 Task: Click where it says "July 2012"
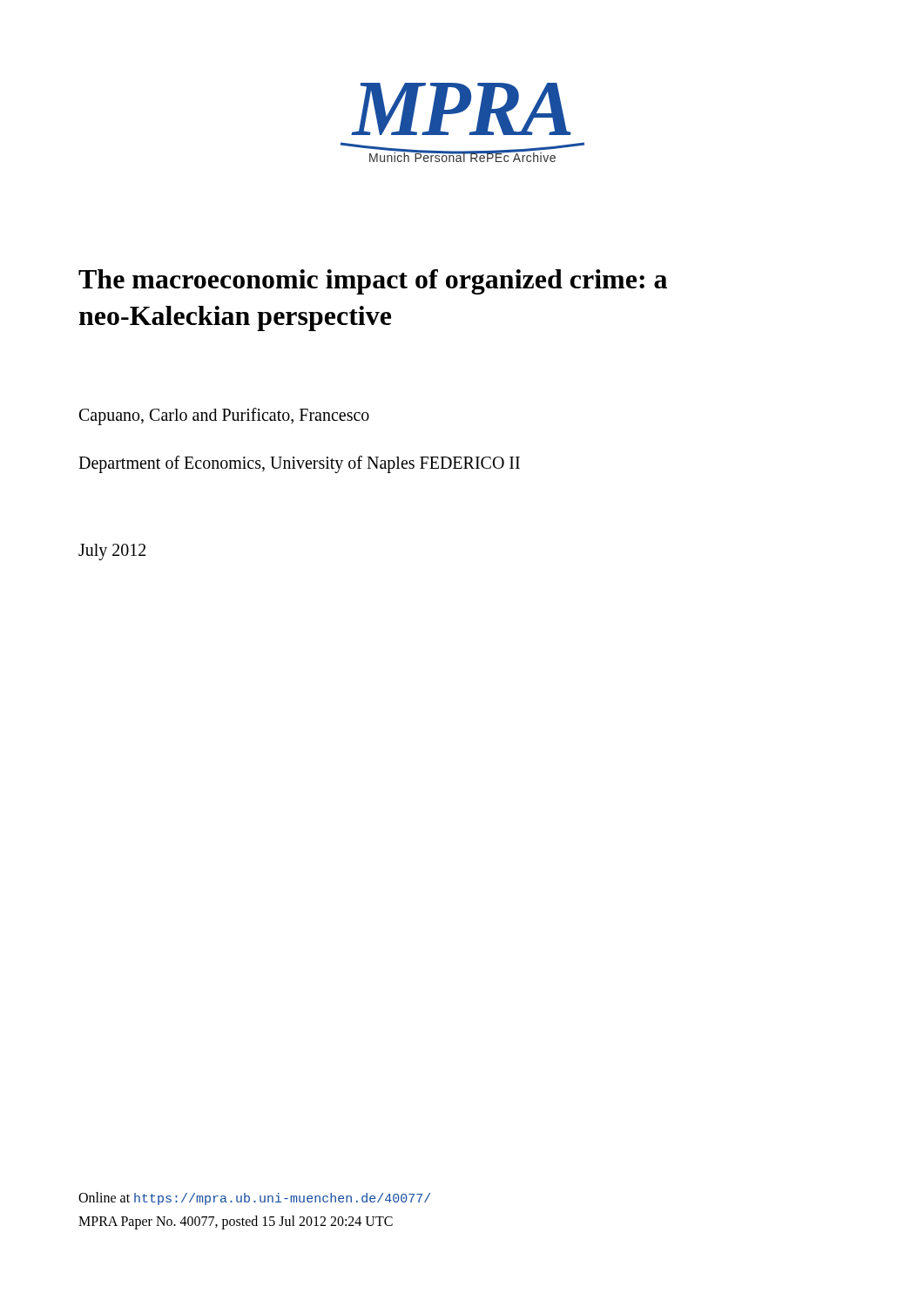coord(112,552)
